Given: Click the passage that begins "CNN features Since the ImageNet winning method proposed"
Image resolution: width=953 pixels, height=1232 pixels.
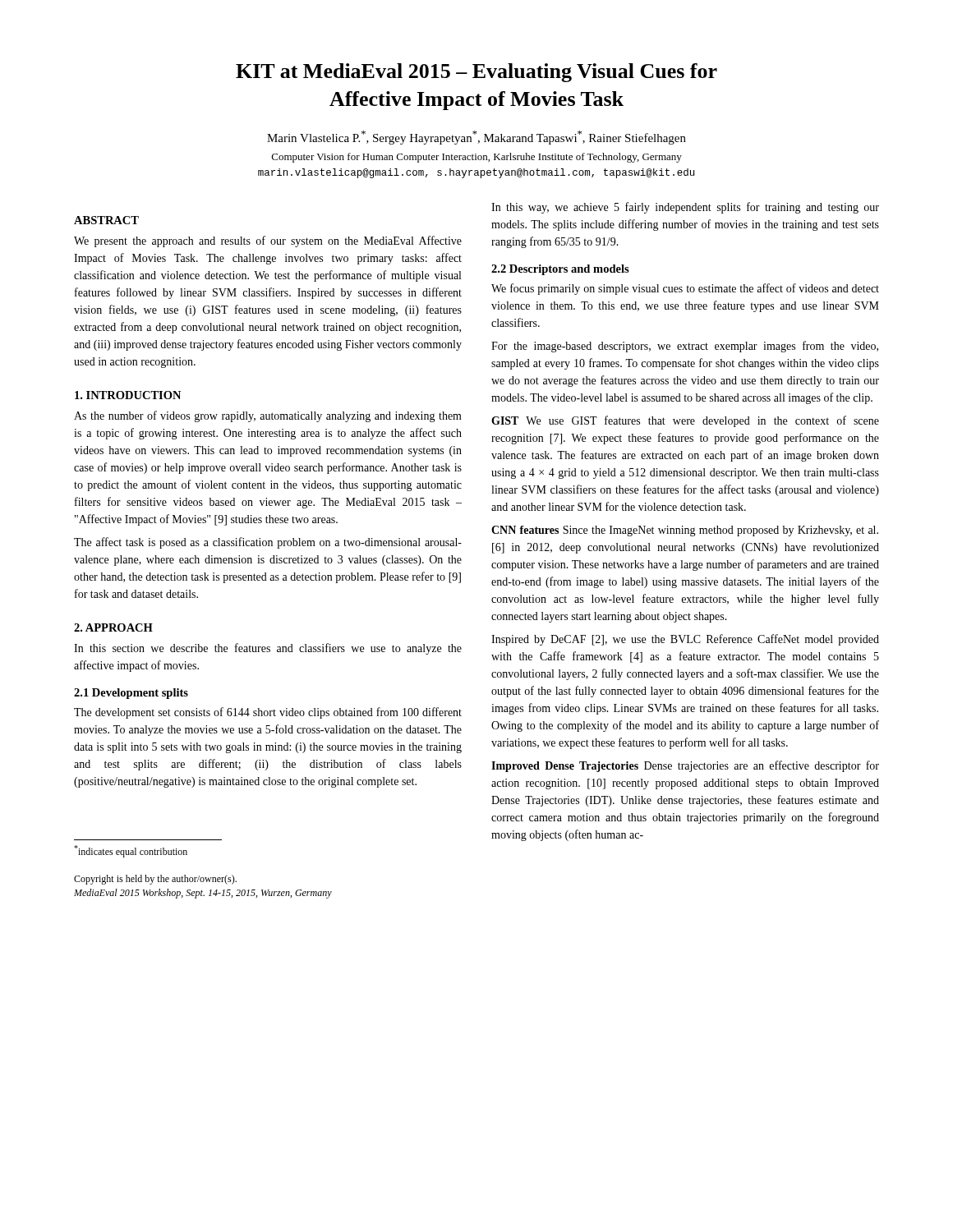Looking at the screenshot, I should coord(685,636).
